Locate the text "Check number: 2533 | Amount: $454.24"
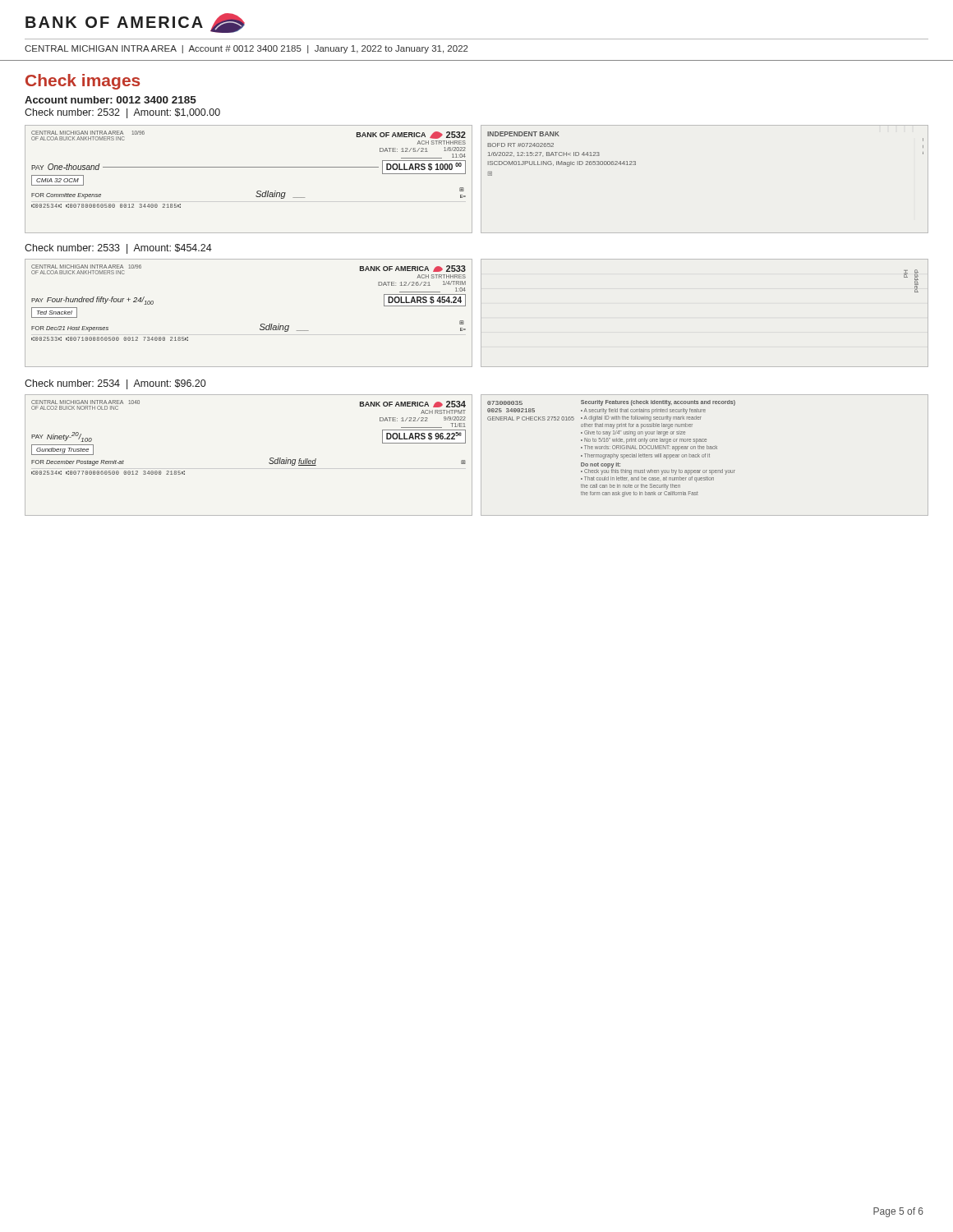The width and height of the screenshot is (953, 1232). point(118,248)
